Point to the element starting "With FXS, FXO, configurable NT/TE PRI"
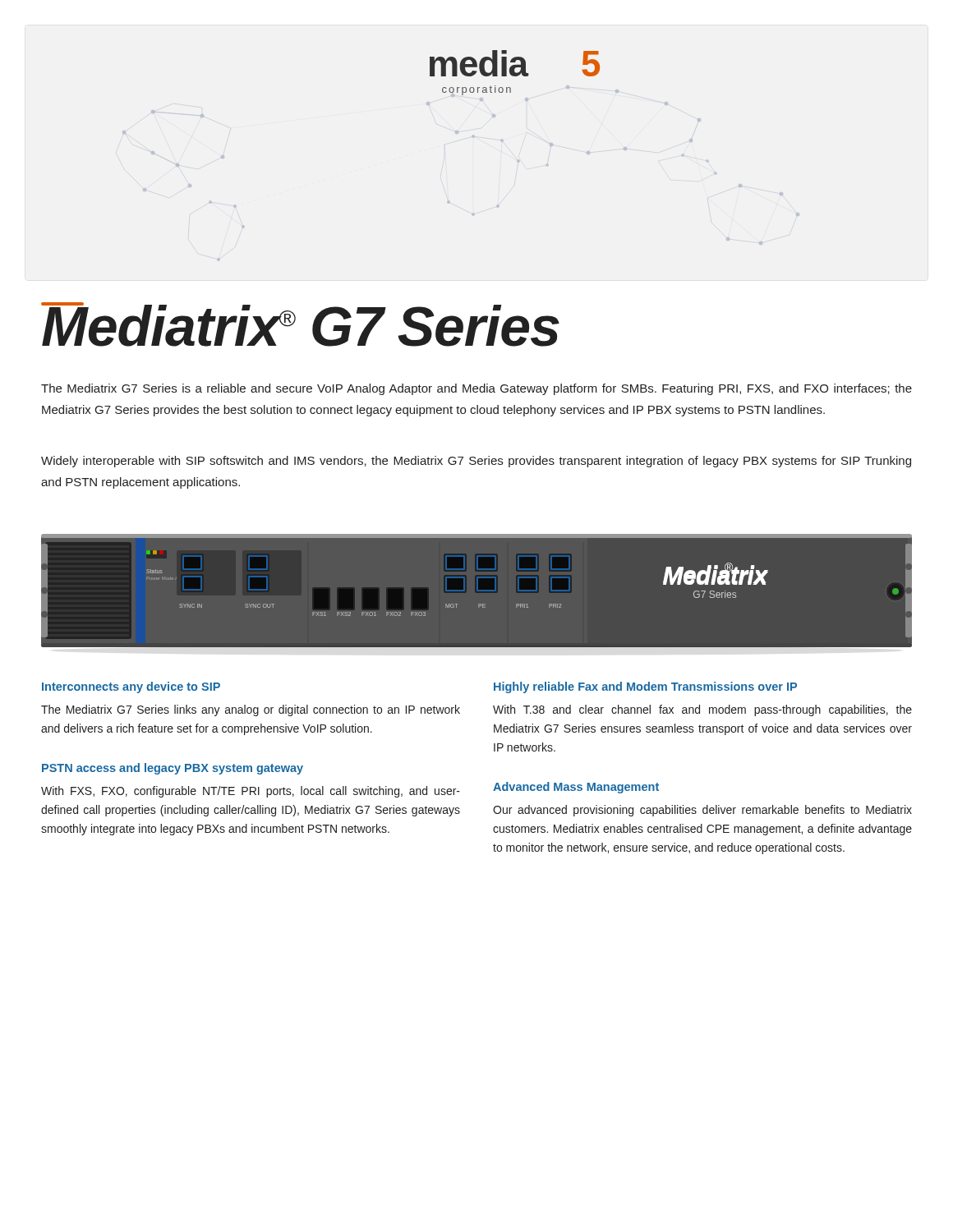Screen dimensions: 1232x953 tap(251, 811)
